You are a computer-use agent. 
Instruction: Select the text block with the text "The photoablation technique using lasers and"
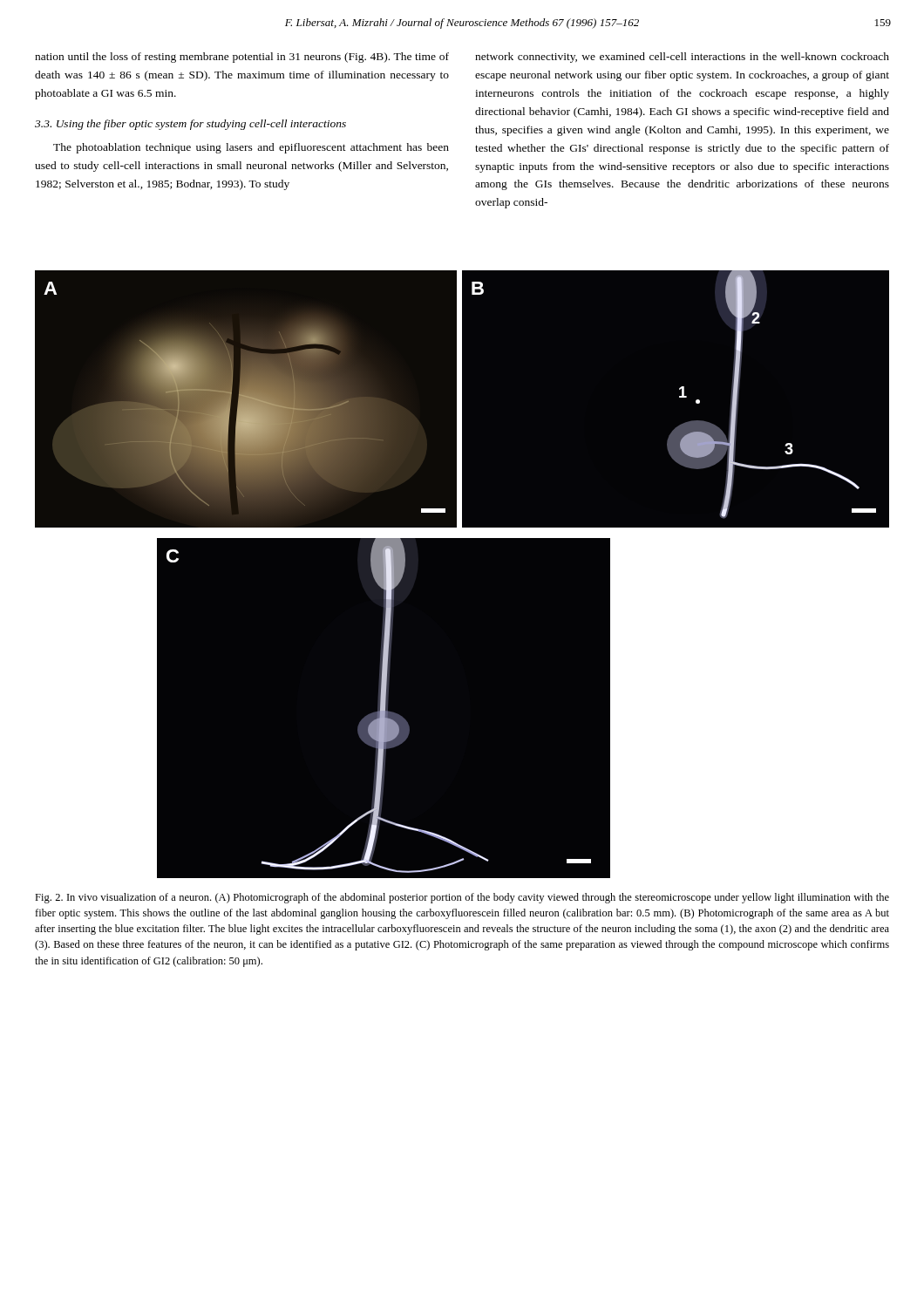pos(242,165)
